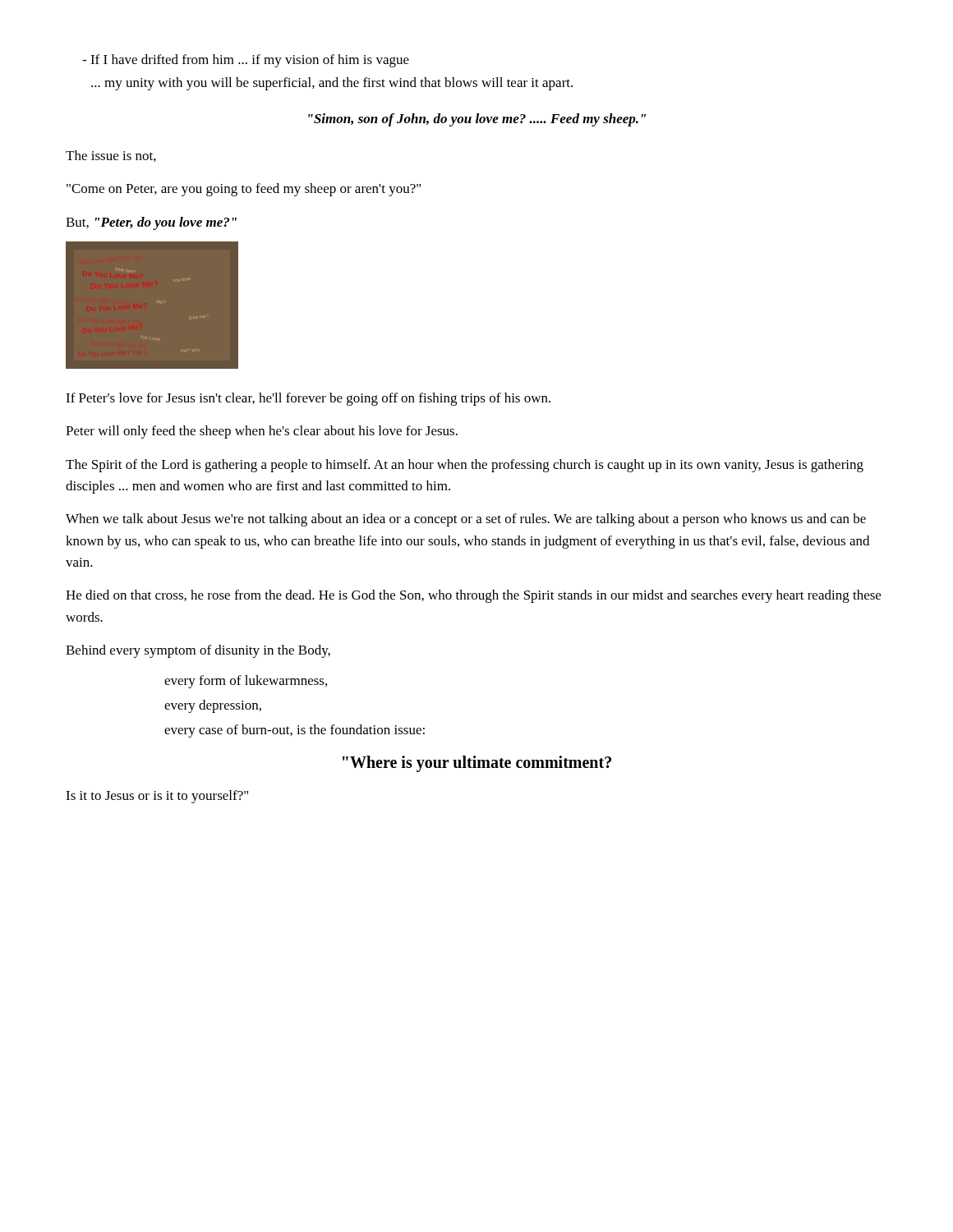Locate the block of text that opens with "The issue is"
The height and width of the screenshot is (1232, 953).
111,156
